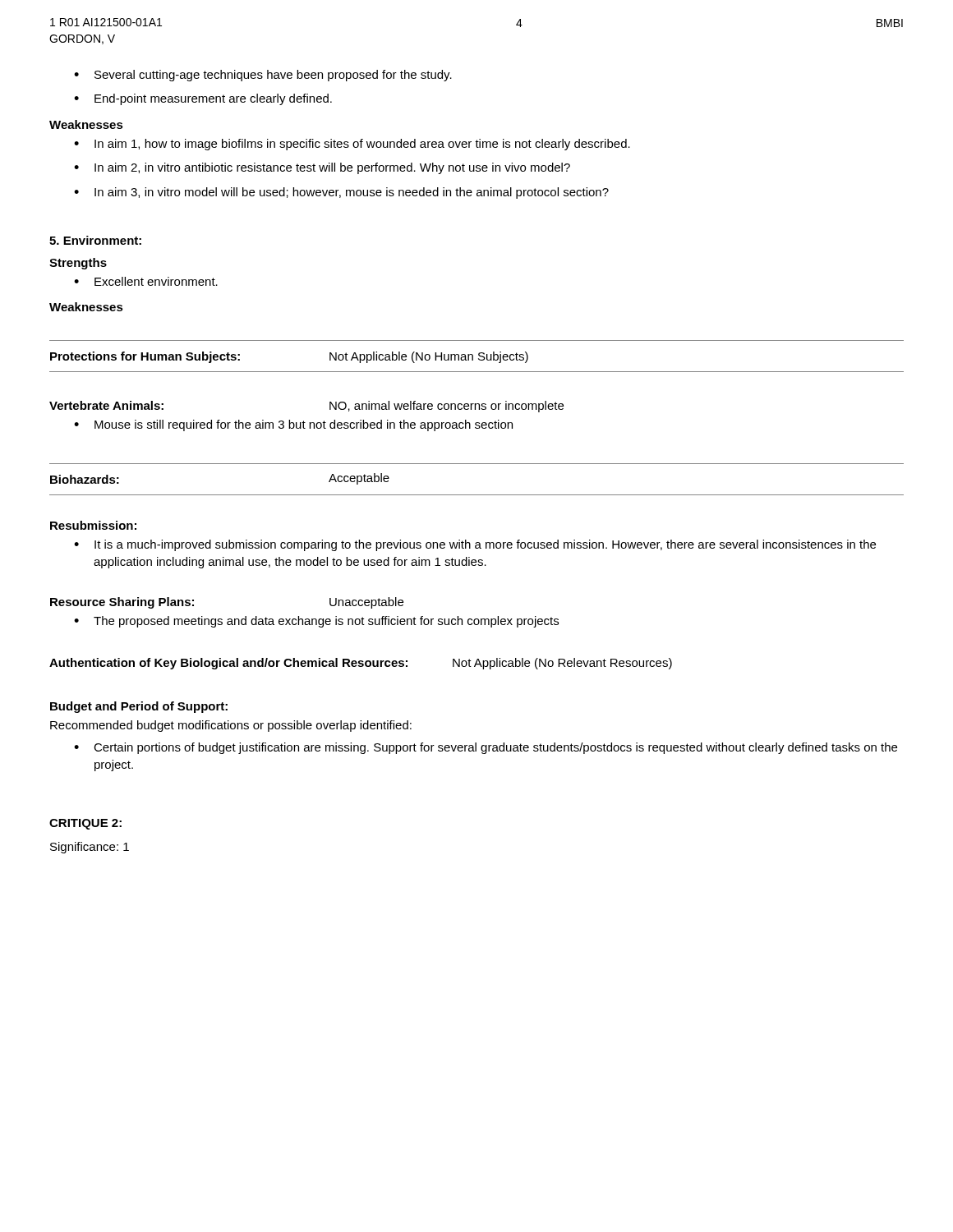Click on the region starting "Significance: 1"
Image resolution: width=953 pixels, height=1232 pixels.
(89, 847)
